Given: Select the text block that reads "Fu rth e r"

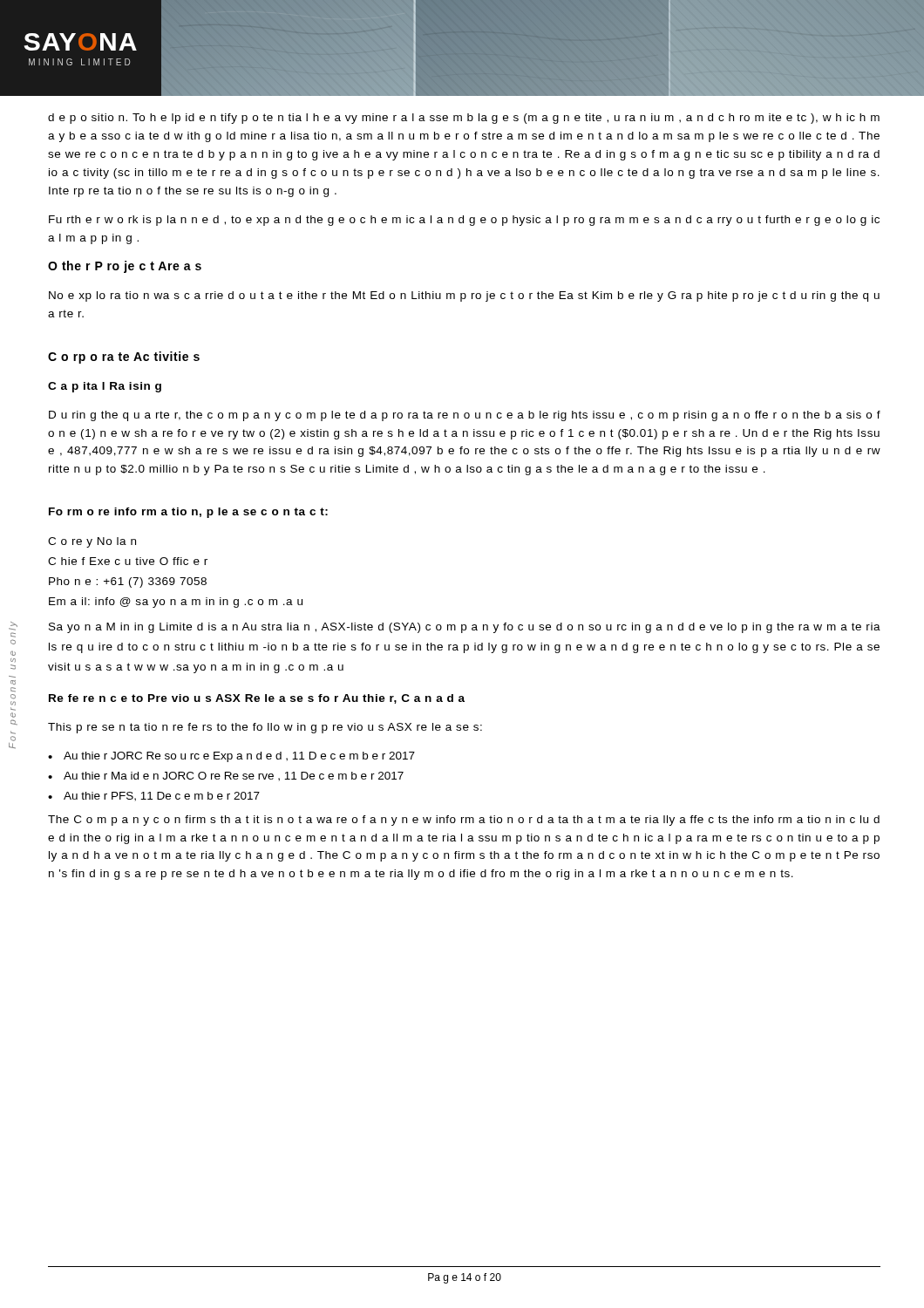Looking at the screenshot, I should tap(464, 229).
